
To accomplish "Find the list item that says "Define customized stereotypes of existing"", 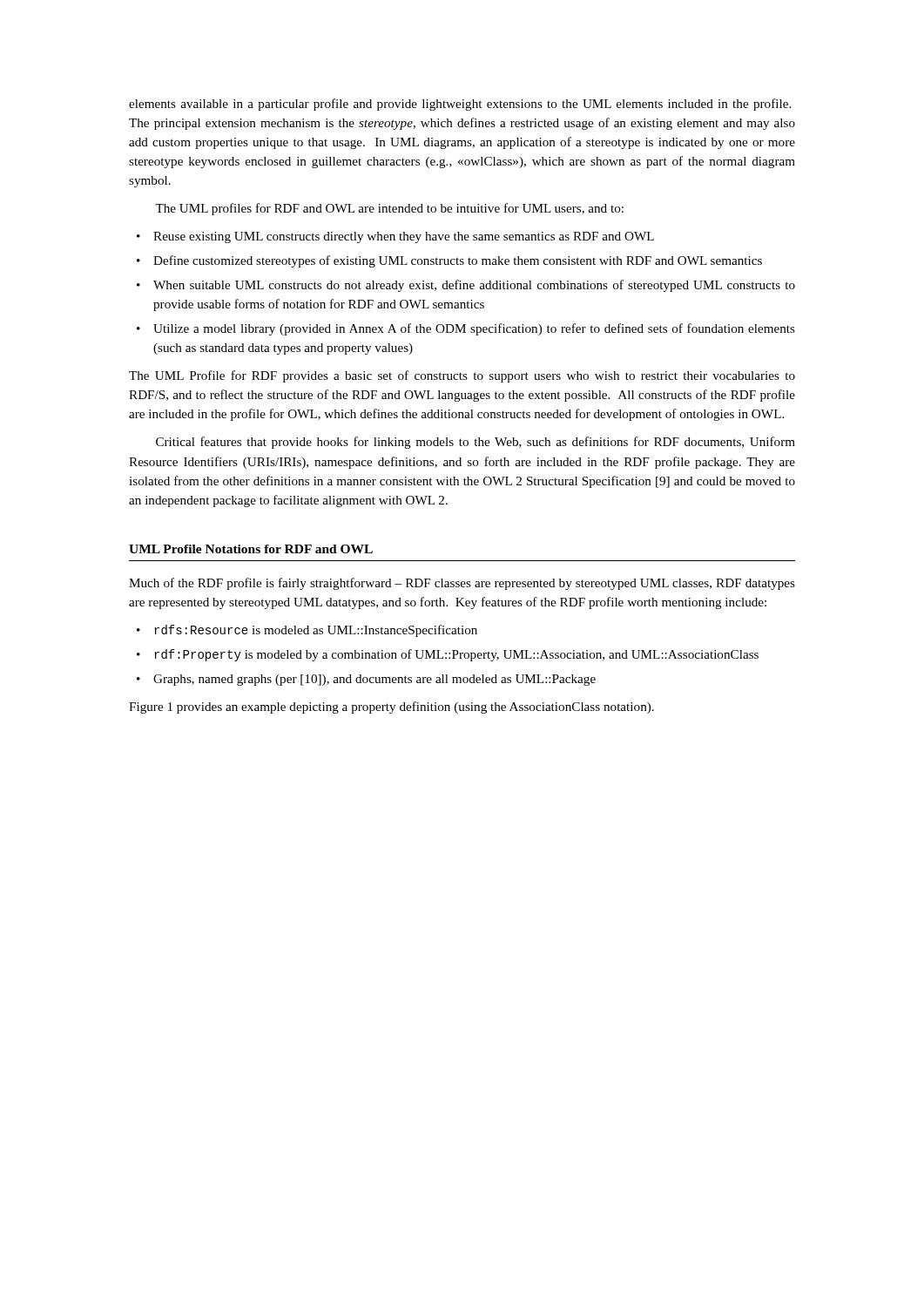I will 462,261.
